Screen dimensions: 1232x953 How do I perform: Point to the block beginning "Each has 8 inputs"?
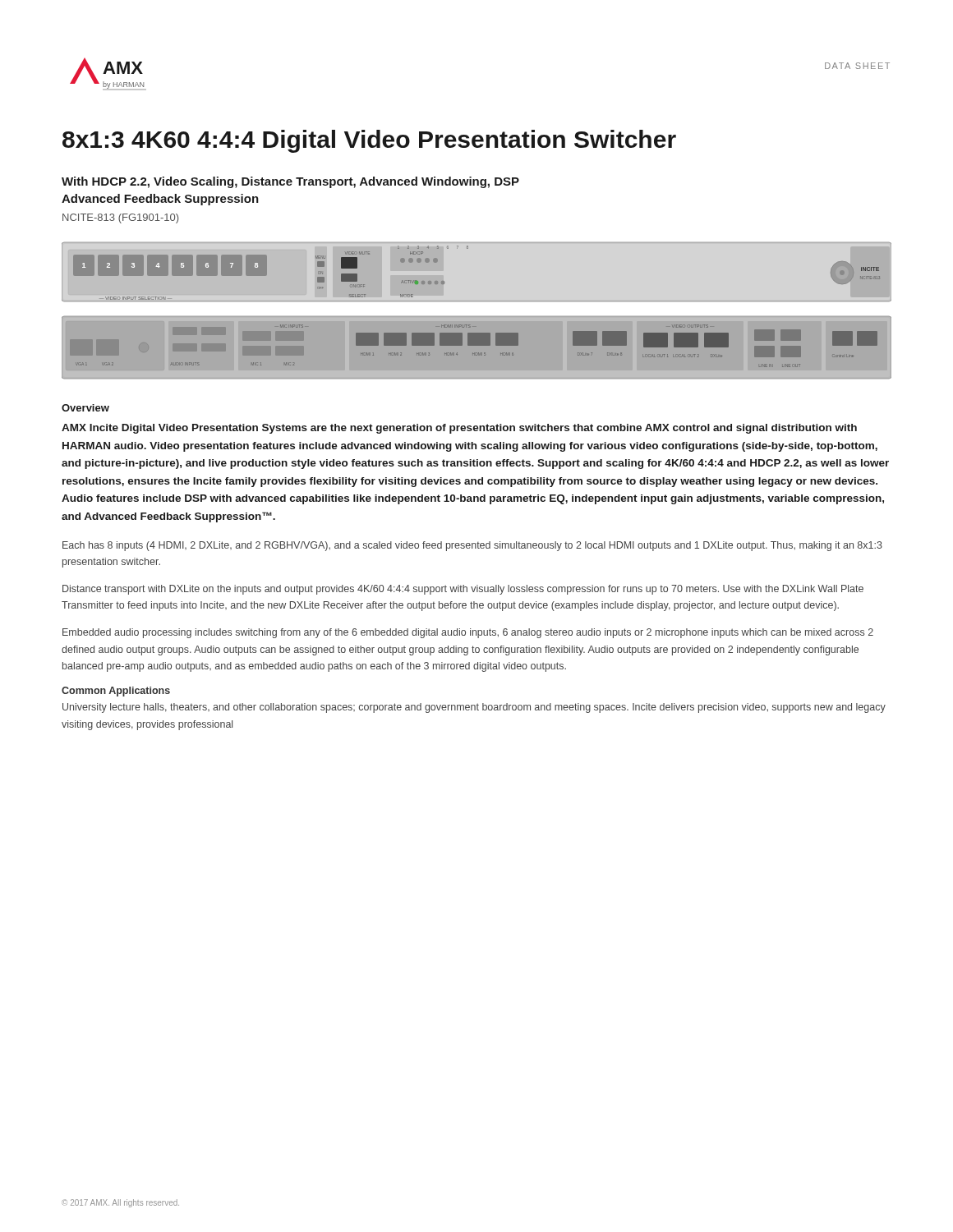coord(472,553)
